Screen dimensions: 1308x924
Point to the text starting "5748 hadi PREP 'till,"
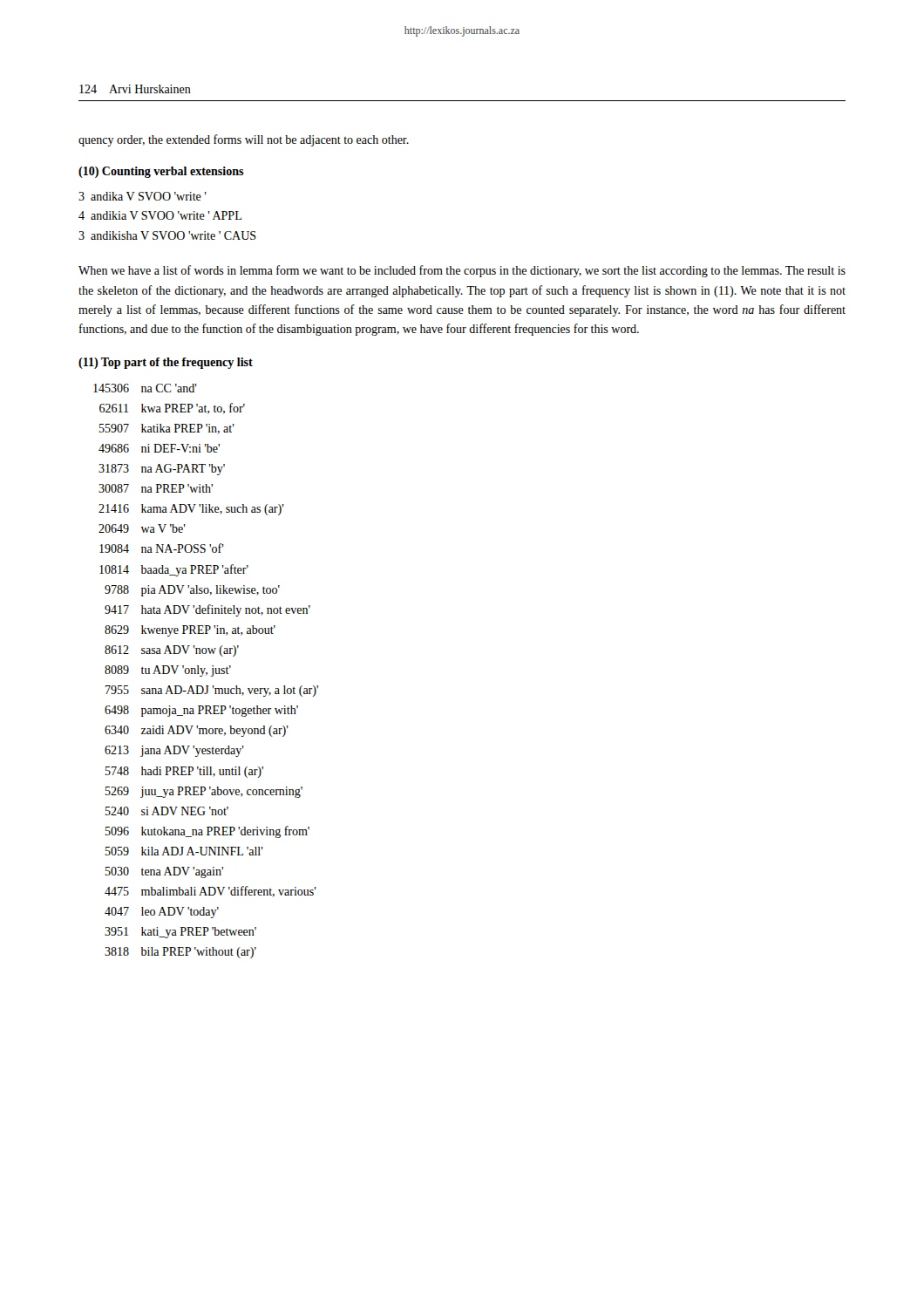tap(171, 771)
